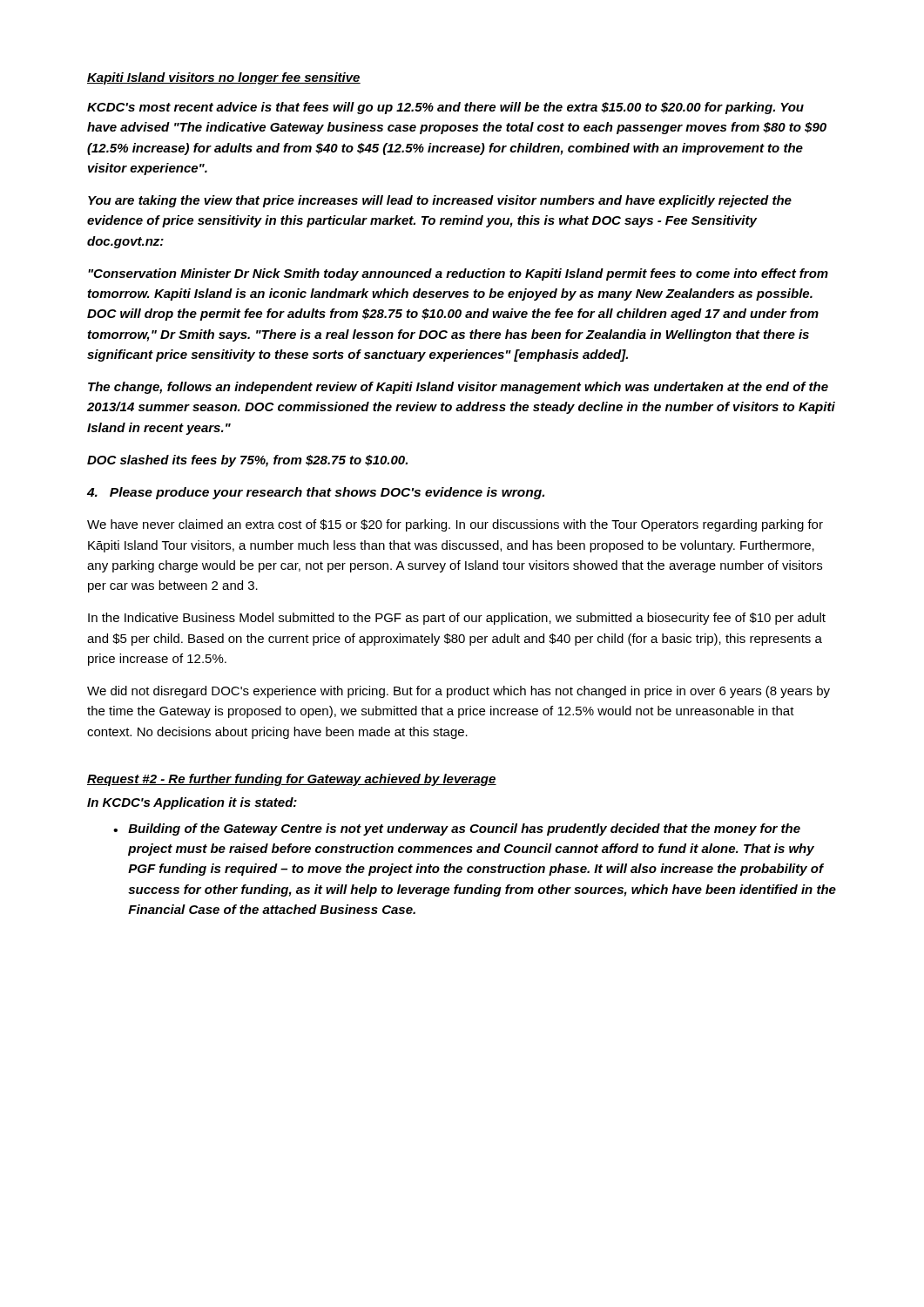Viewport: 924px width, 1307px height.
Task: Find the element starting "The change, follows an independent review of"
Action: pos(461,407)
